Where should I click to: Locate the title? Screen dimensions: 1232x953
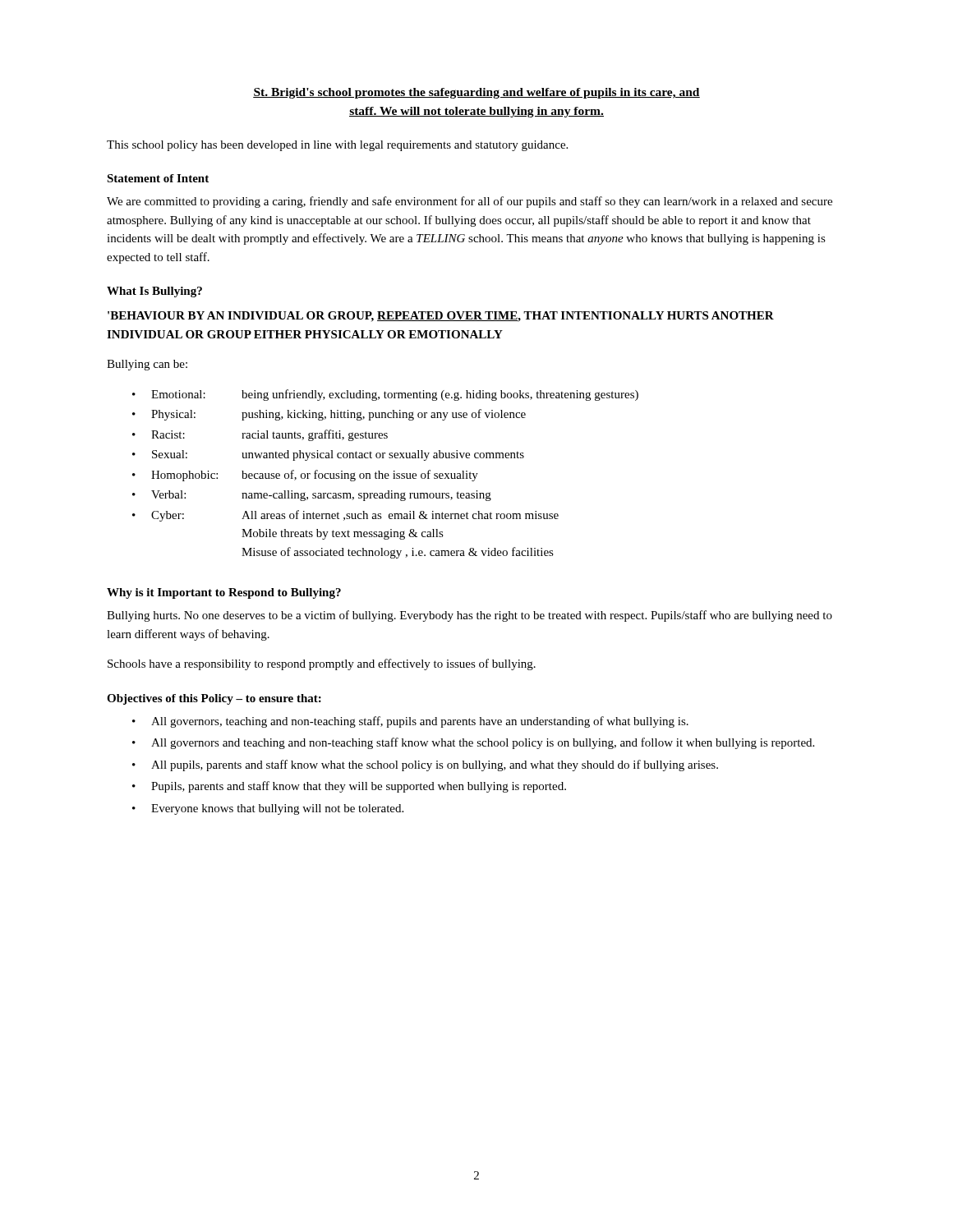pyautogui.click(x=476, y=101)
